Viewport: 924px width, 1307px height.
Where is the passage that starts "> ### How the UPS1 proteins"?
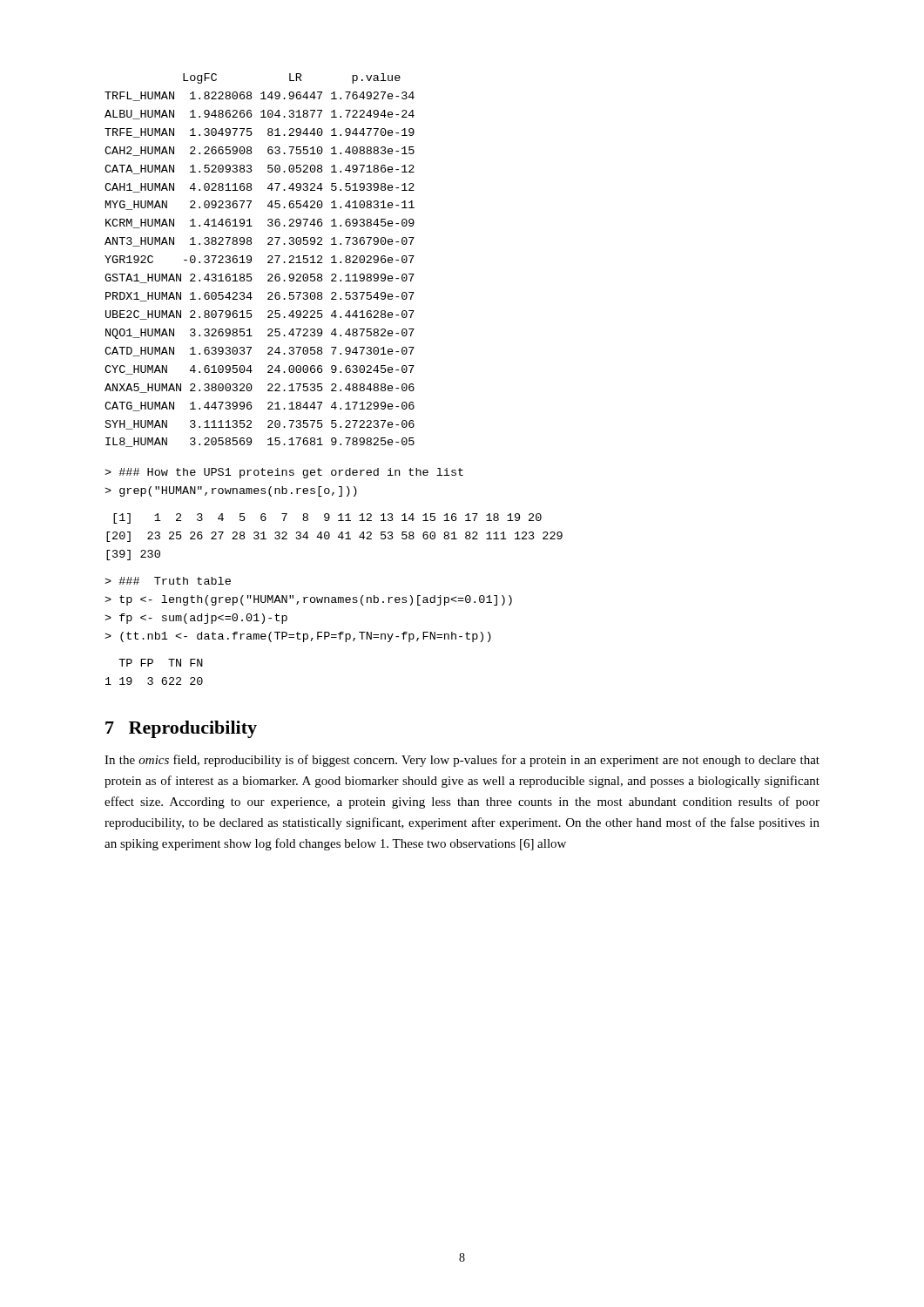[x=462, y=483]
